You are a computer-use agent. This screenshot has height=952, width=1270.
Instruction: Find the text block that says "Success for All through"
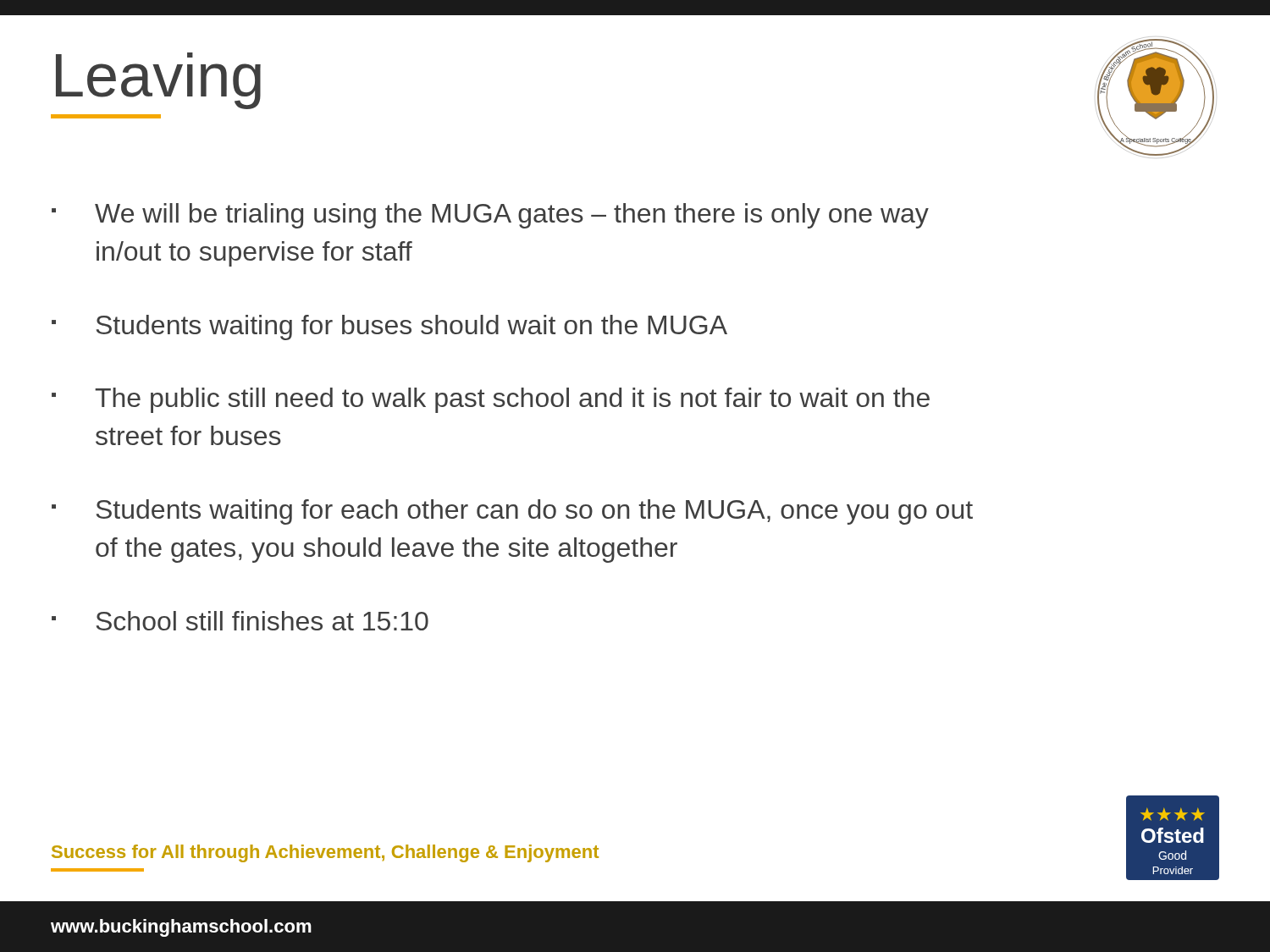click(x=325, y=856)
